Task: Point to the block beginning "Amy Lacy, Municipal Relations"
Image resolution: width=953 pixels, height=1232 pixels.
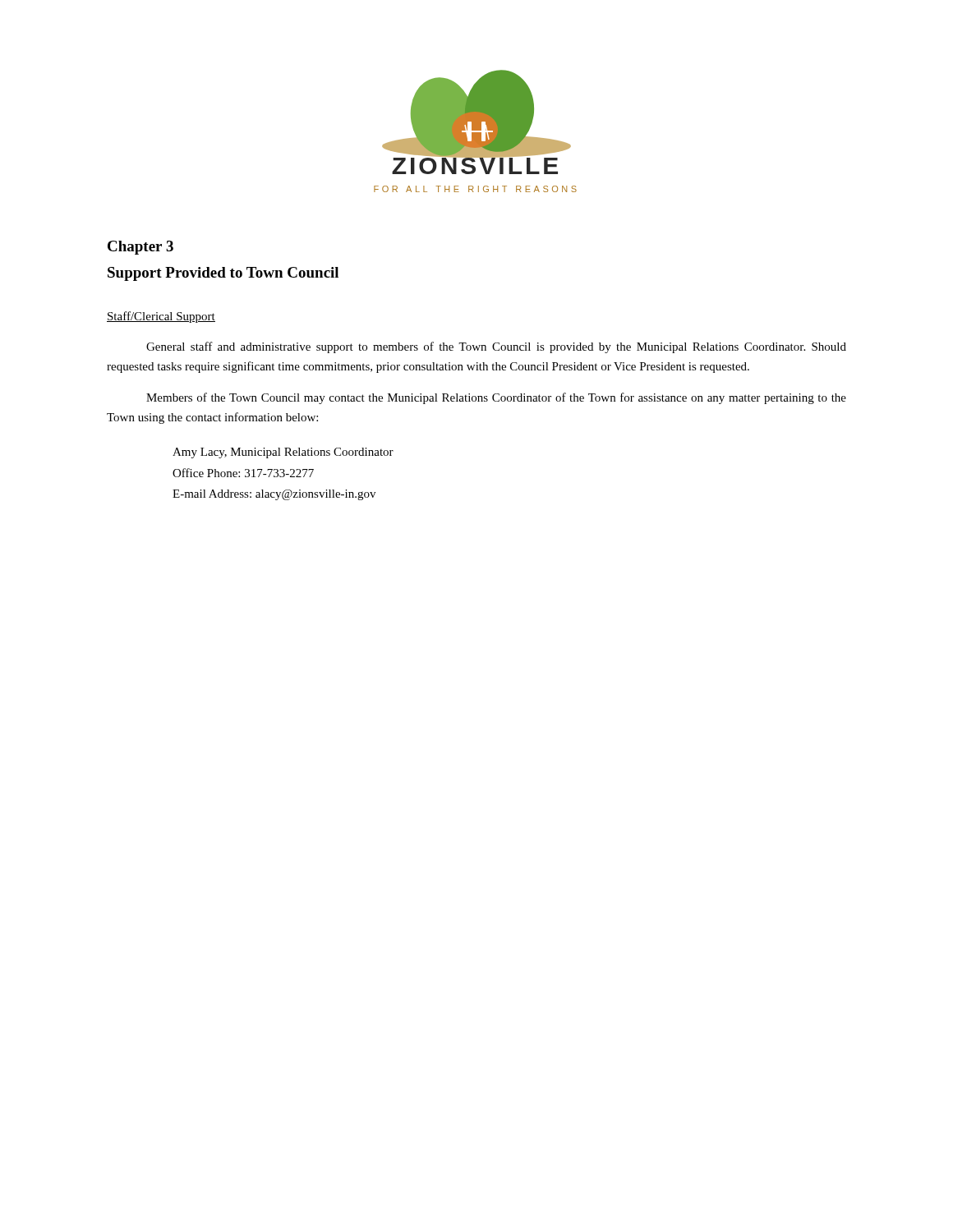Action: (283, 473)
